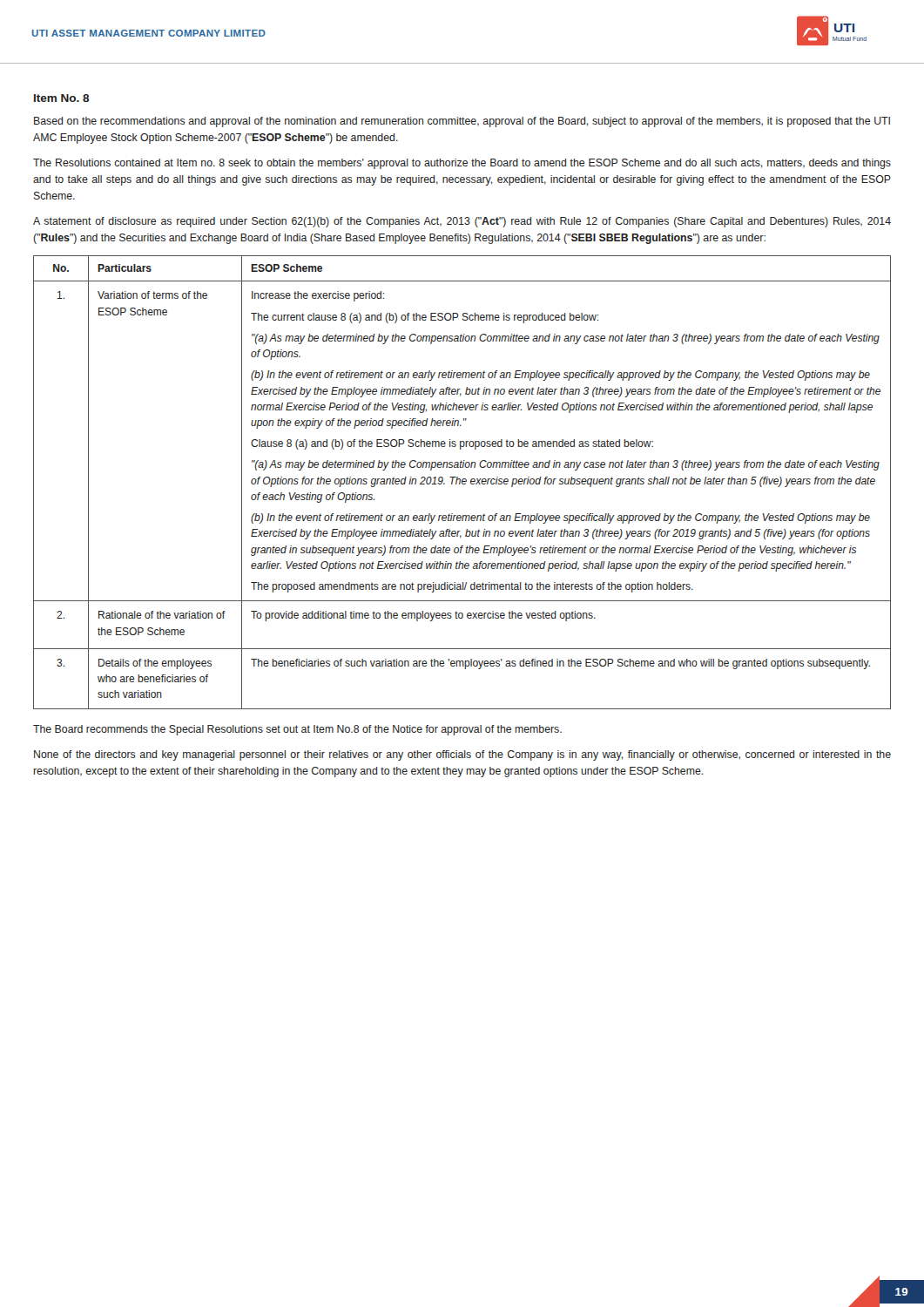924x1307 pixels.
Task: Locate the text block starting "The Board recommends the Special"
Action: (298, 730)
